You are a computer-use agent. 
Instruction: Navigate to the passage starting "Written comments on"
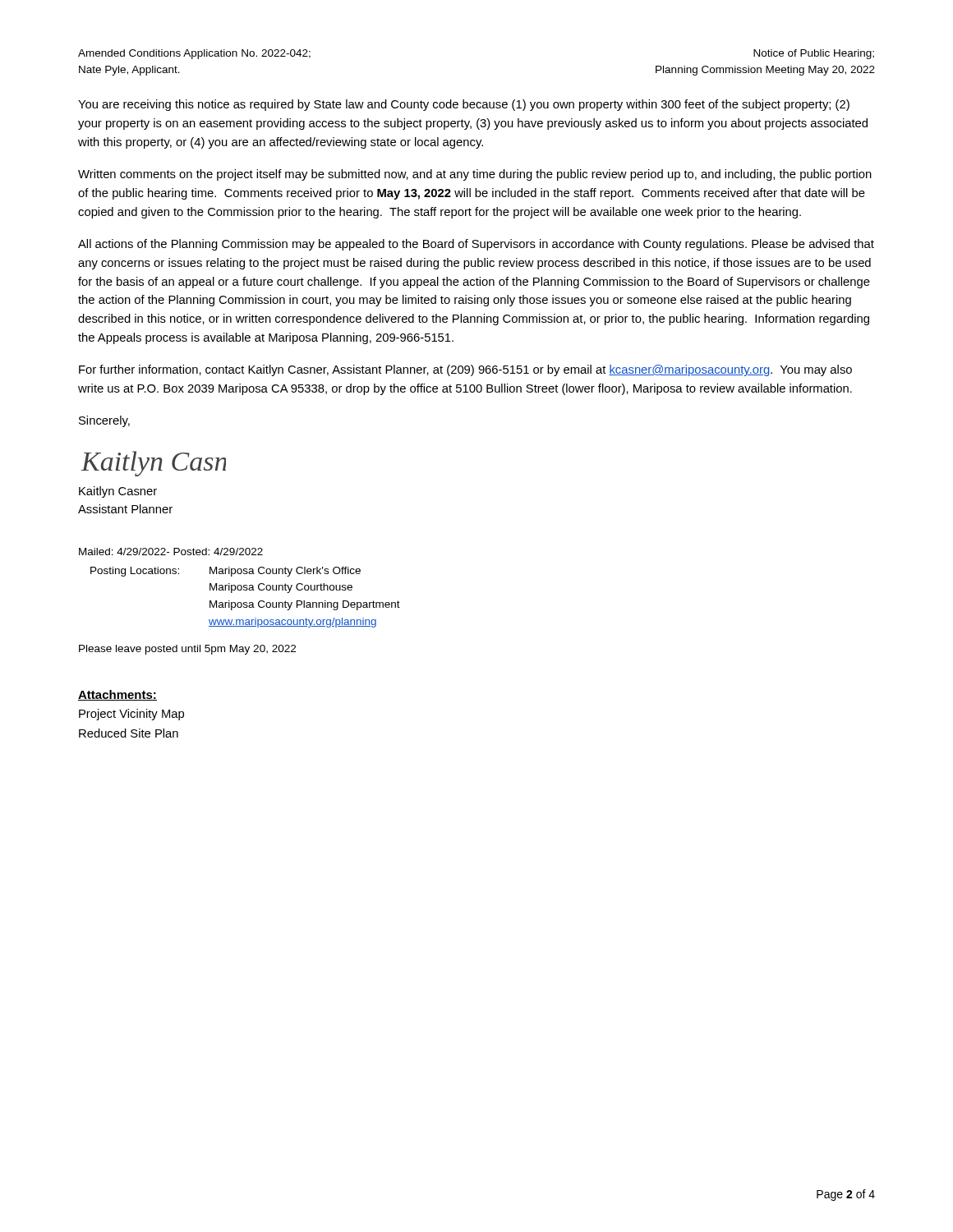click(475, 193)
